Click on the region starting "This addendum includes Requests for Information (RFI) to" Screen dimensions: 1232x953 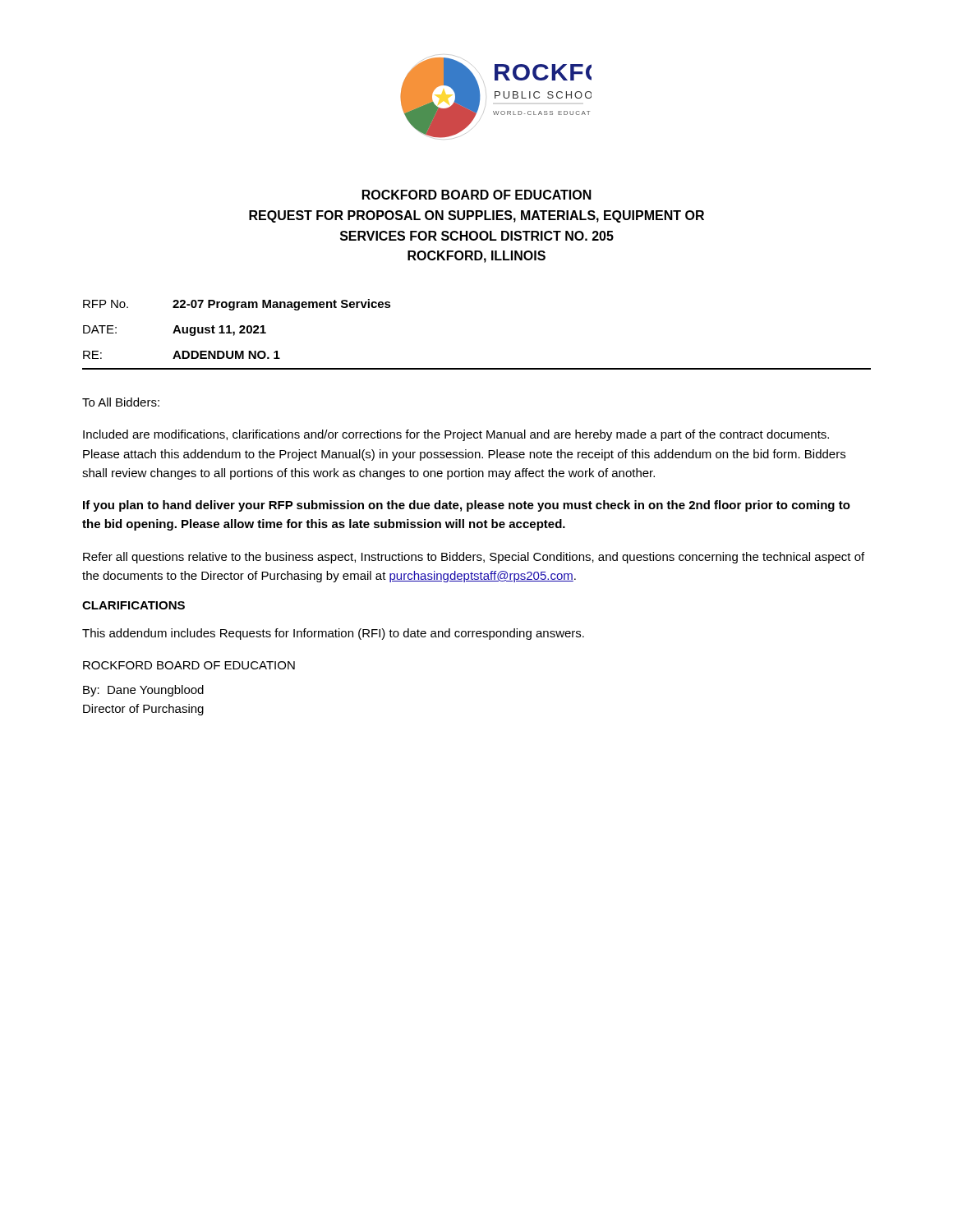click(334, 633)
